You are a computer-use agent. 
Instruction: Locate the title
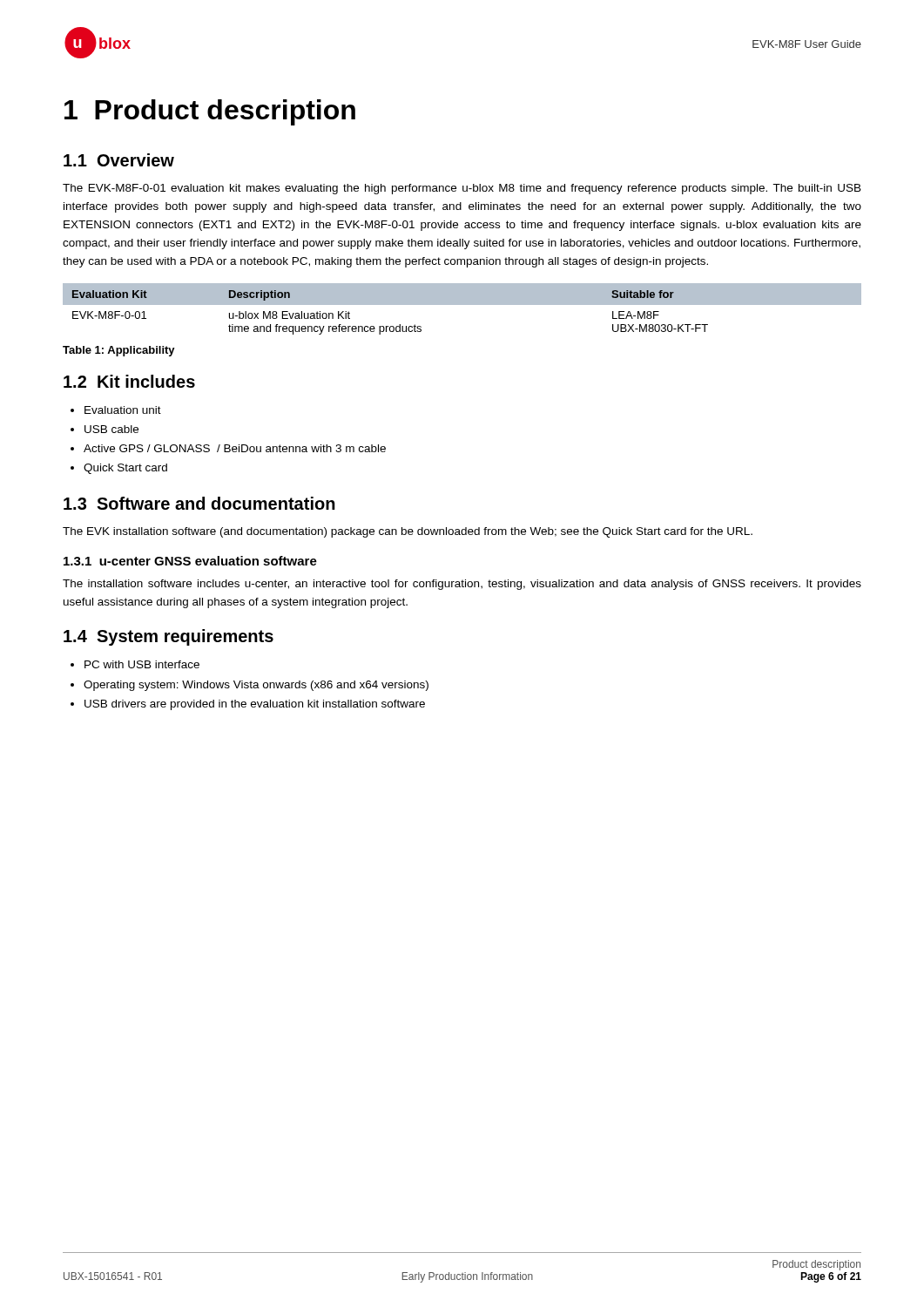click(x=462, y=107)
